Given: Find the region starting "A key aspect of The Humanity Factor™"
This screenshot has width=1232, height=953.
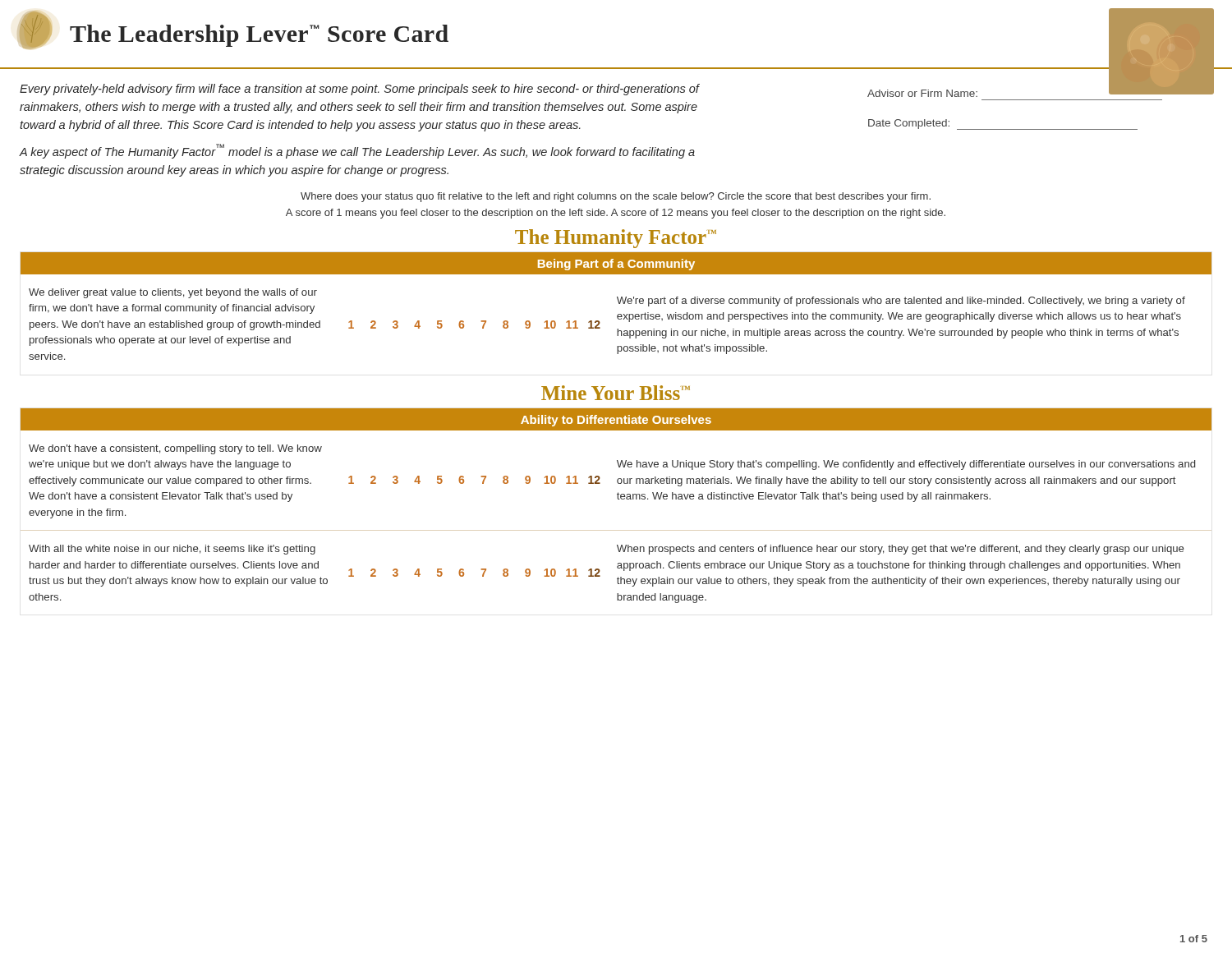Looking at the screenshot, I should point(357,159).
